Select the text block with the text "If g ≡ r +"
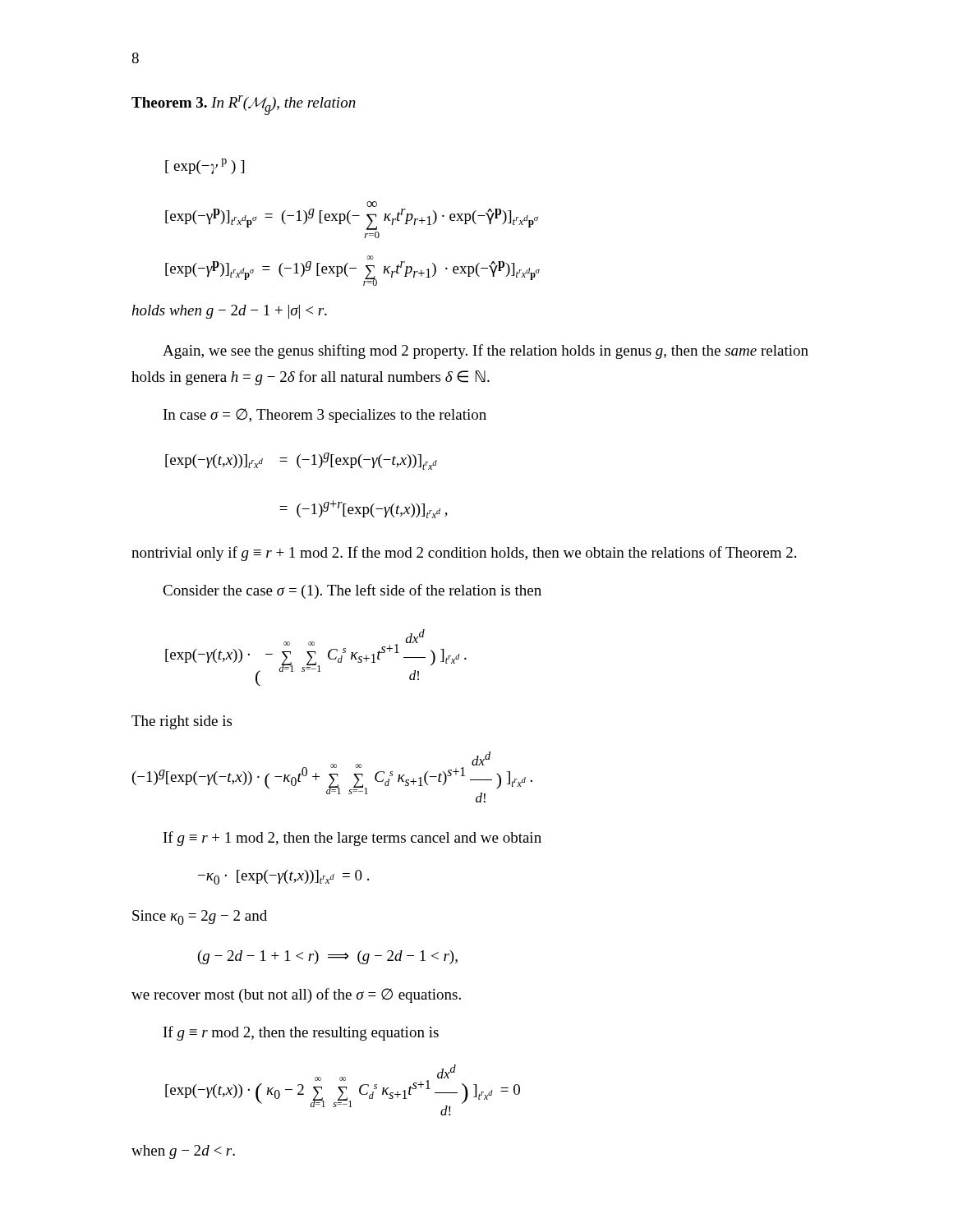The height and width of the screenshot is (1232, 953). click(352, 838)
